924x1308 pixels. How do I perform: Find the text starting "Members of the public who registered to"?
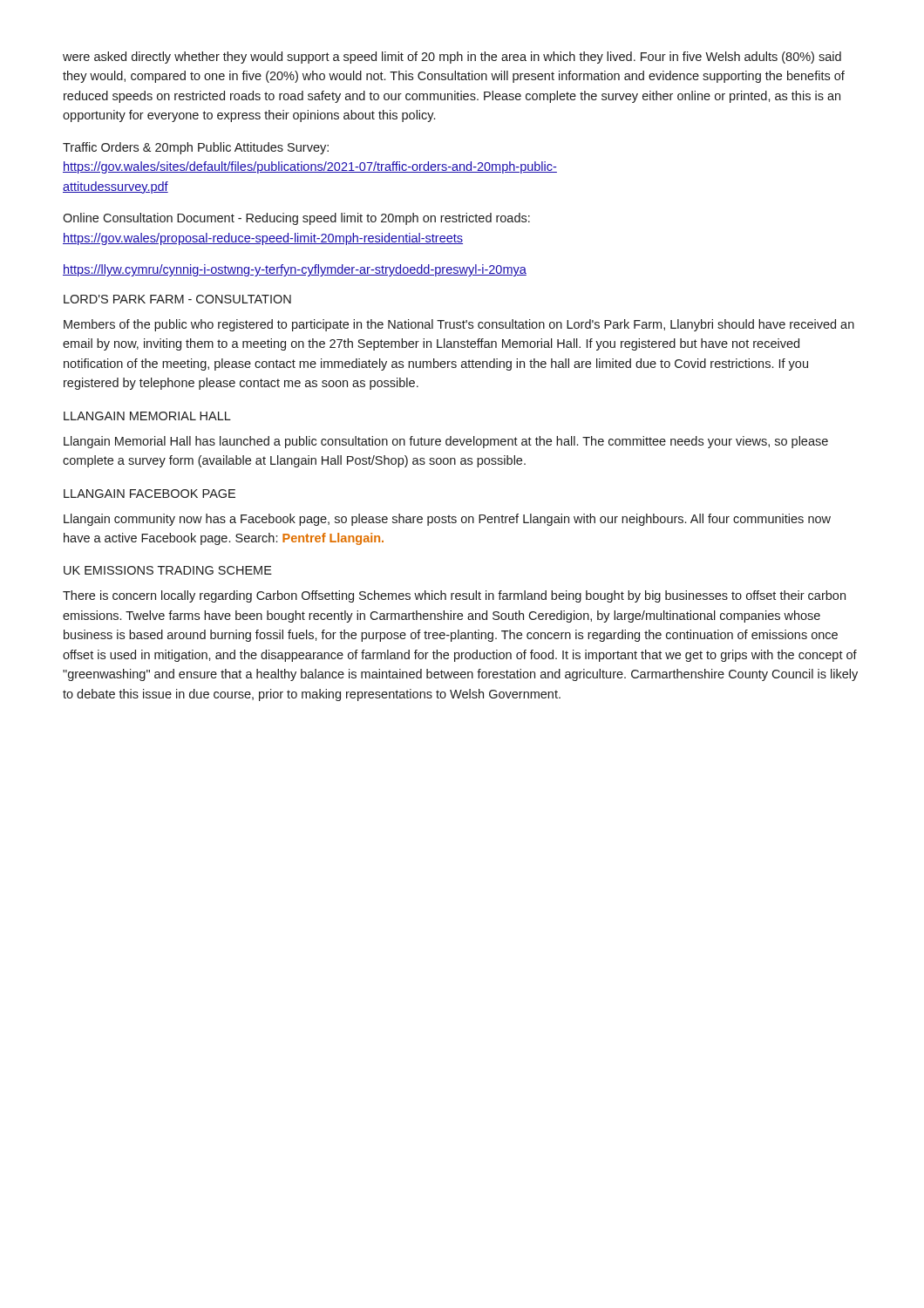pyautogui.click(x=459, y=354)
